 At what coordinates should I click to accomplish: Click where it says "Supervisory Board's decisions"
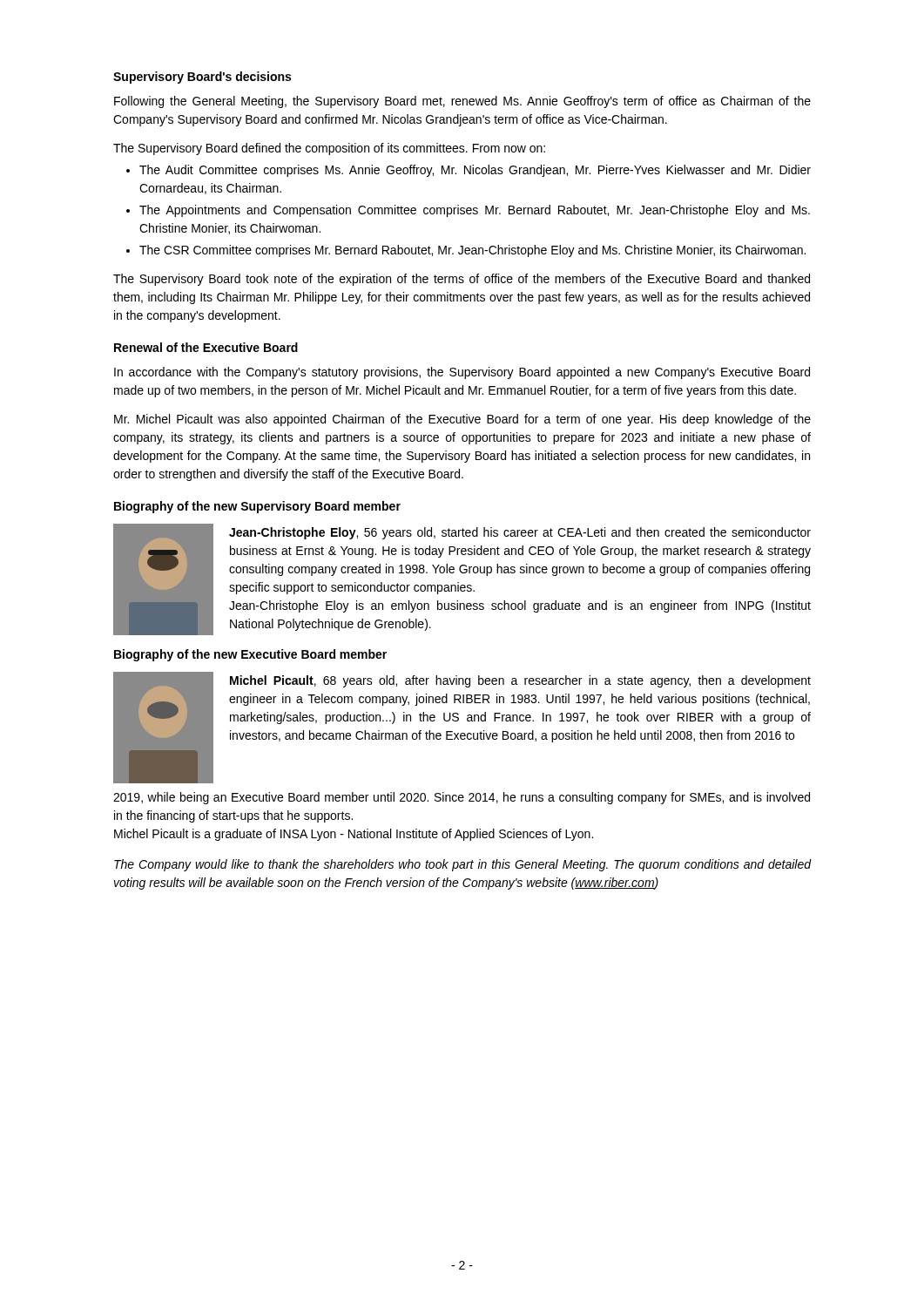(x=202, y=77)
